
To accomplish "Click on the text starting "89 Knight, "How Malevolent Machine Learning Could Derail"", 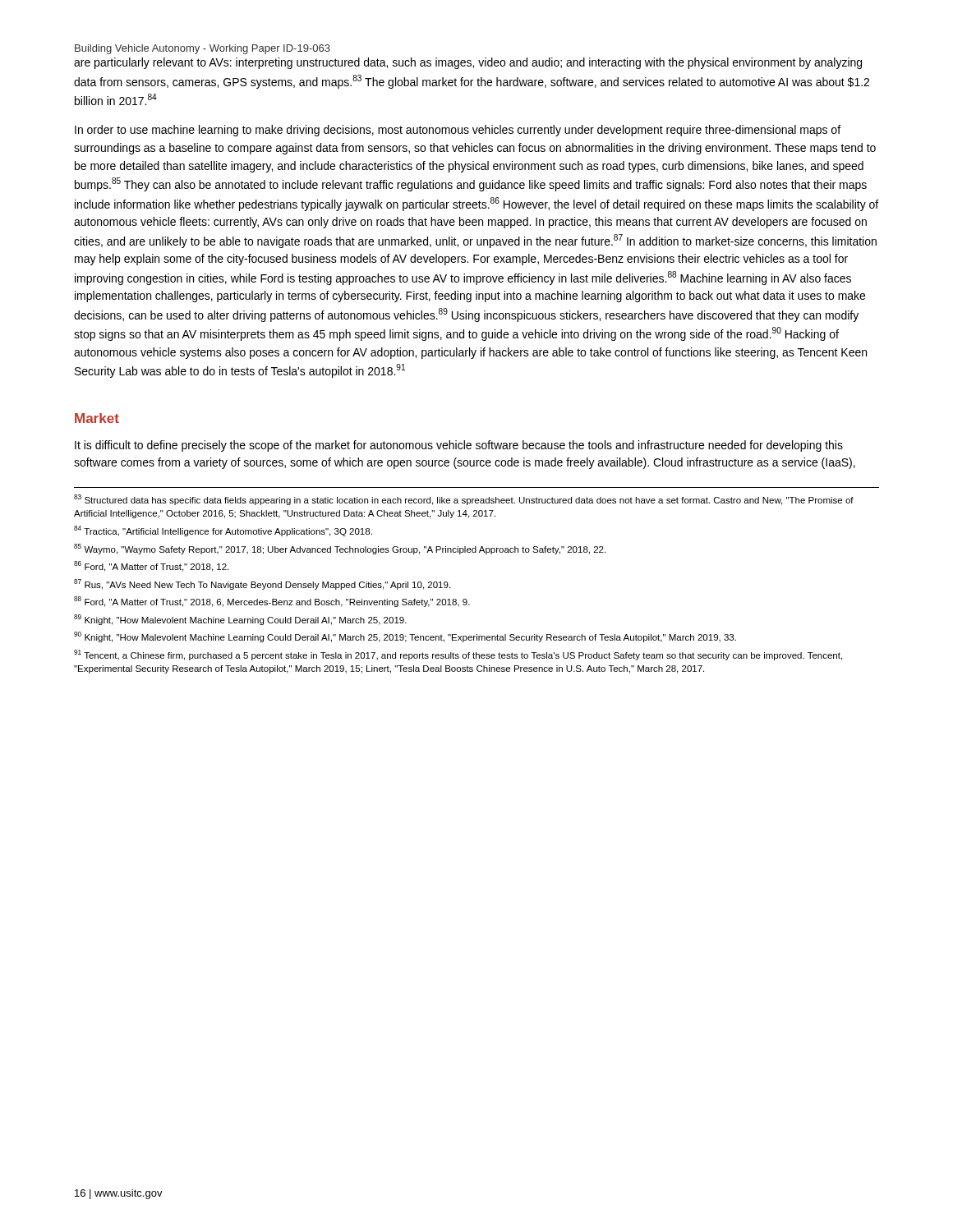I will pos(240,619).
